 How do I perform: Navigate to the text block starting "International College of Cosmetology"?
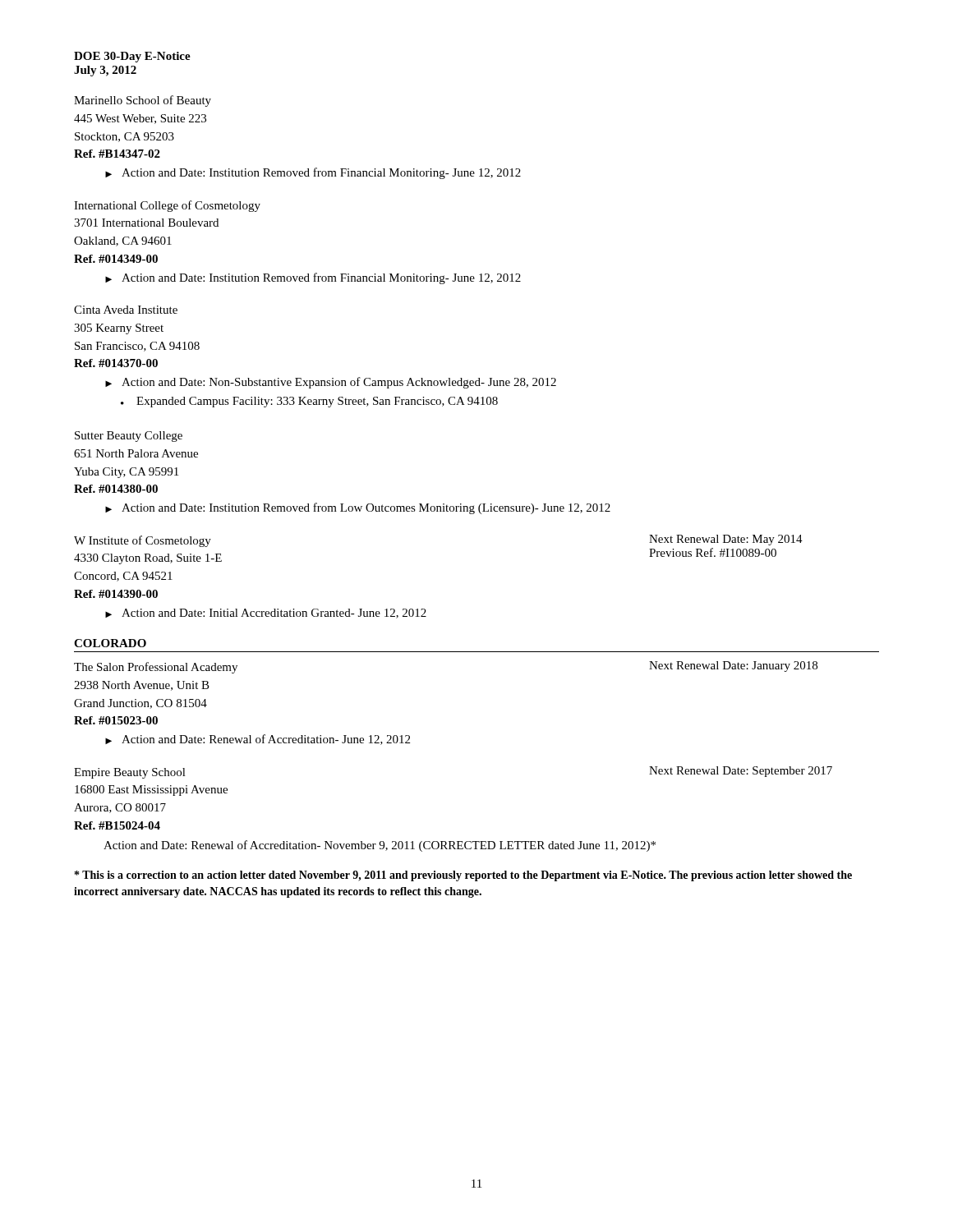click(167, 232)
